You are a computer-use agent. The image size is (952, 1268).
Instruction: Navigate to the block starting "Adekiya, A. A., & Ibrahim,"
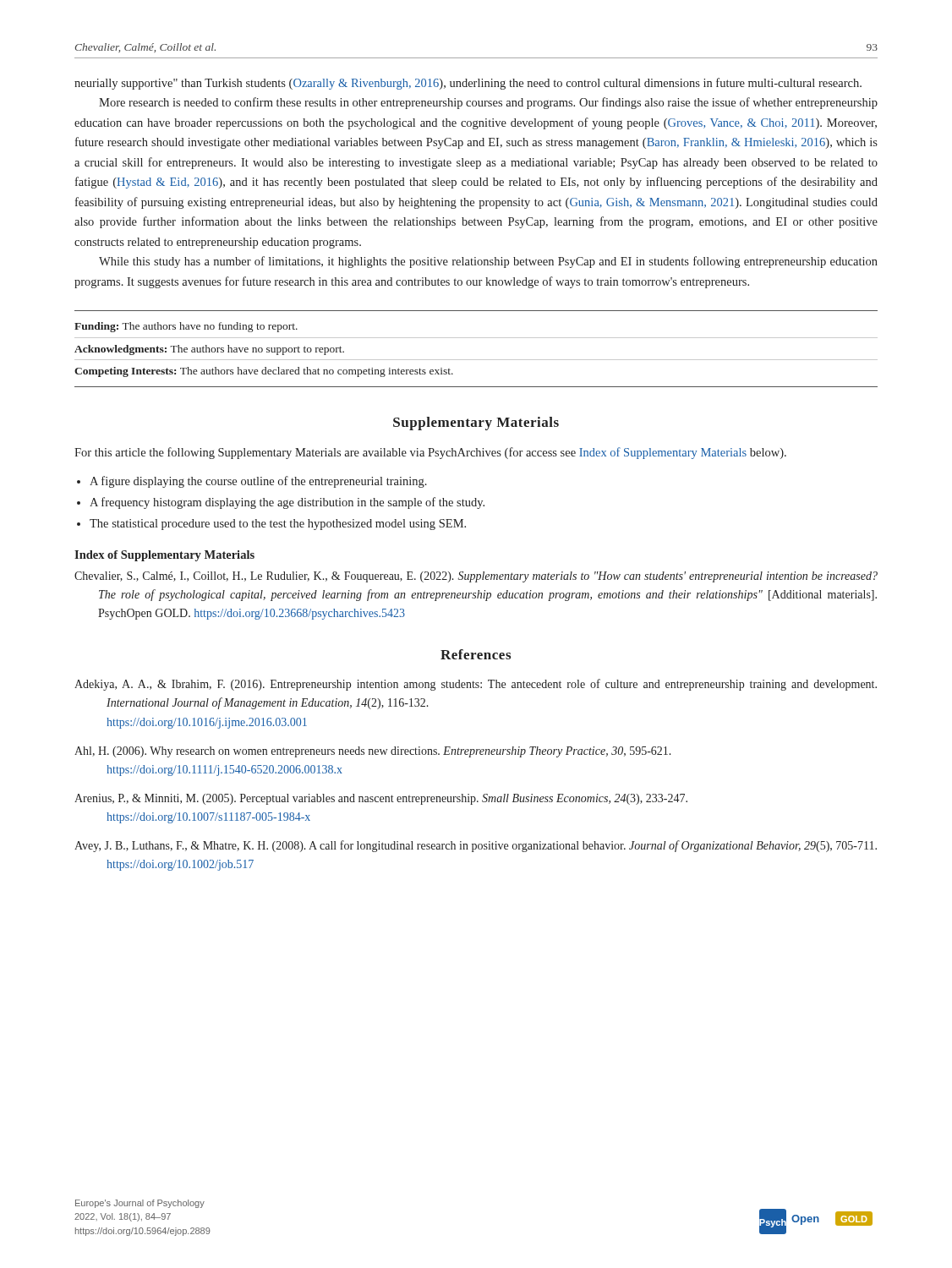(476, 685)
